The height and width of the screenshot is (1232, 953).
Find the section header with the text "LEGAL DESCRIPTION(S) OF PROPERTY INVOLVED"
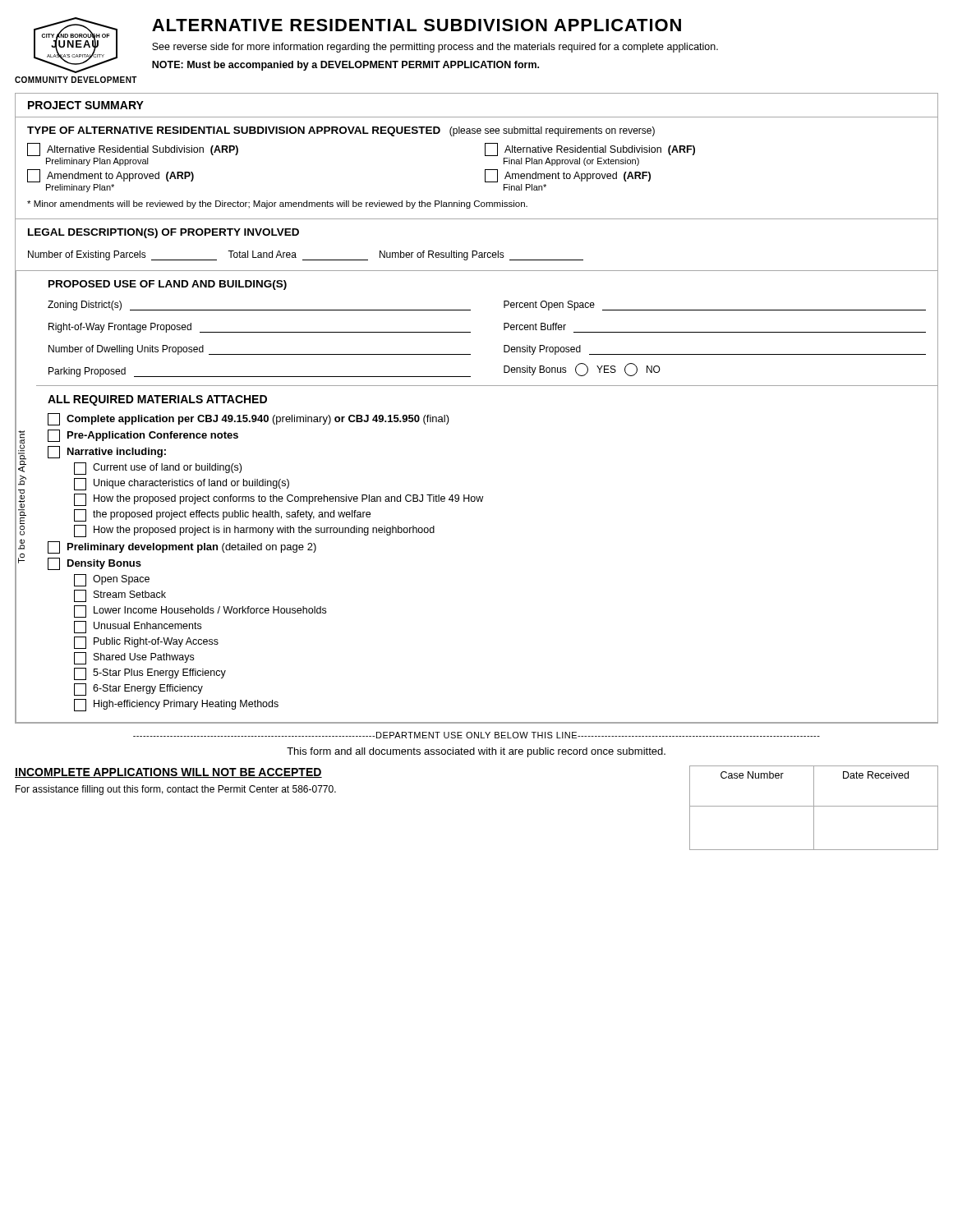tap(163, 232)
